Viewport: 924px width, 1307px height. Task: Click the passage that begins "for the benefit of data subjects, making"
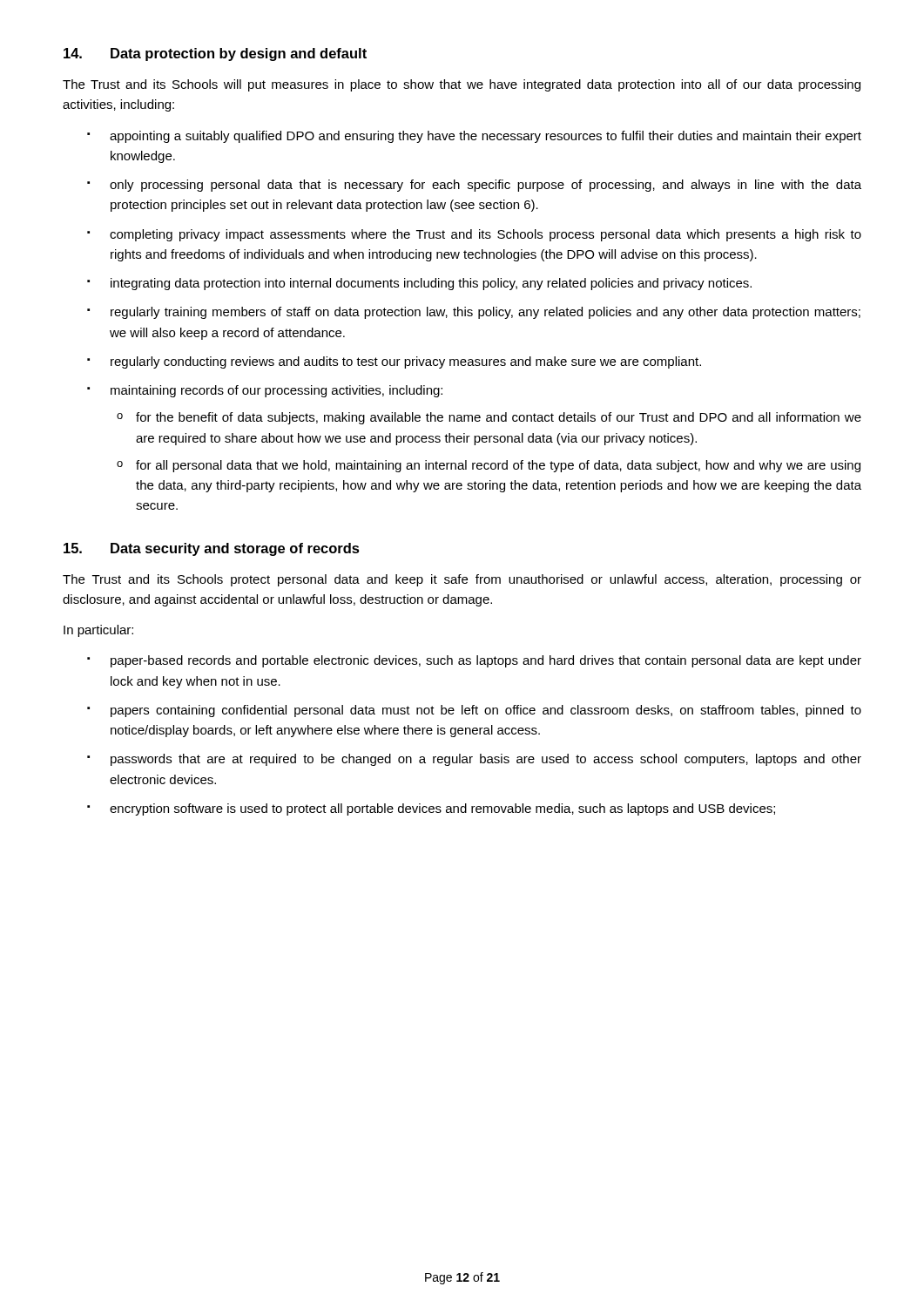point(499,427)
